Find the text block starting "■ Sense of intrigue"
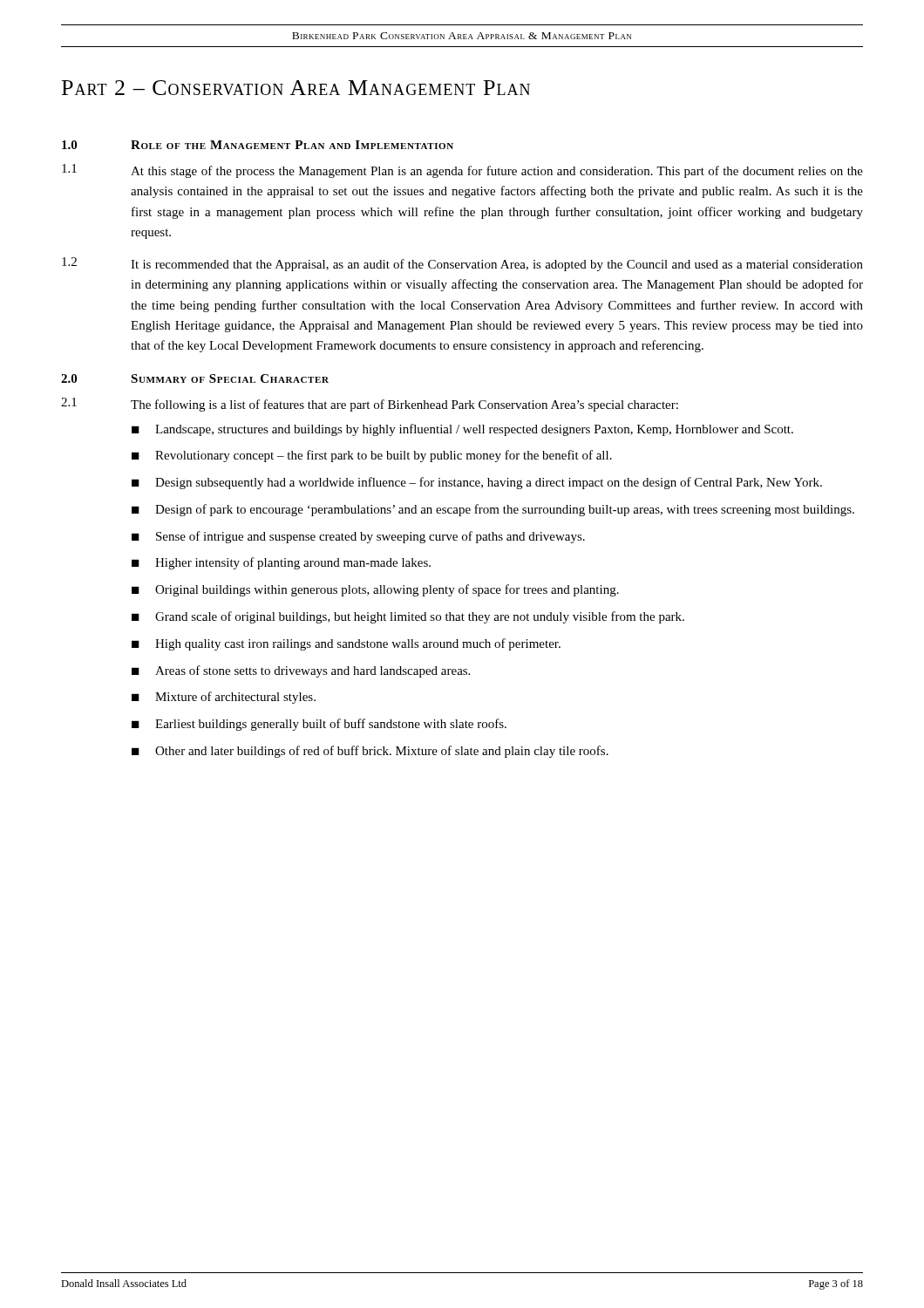The width and height of the screenshot is (924, 1308). (497, 537)
